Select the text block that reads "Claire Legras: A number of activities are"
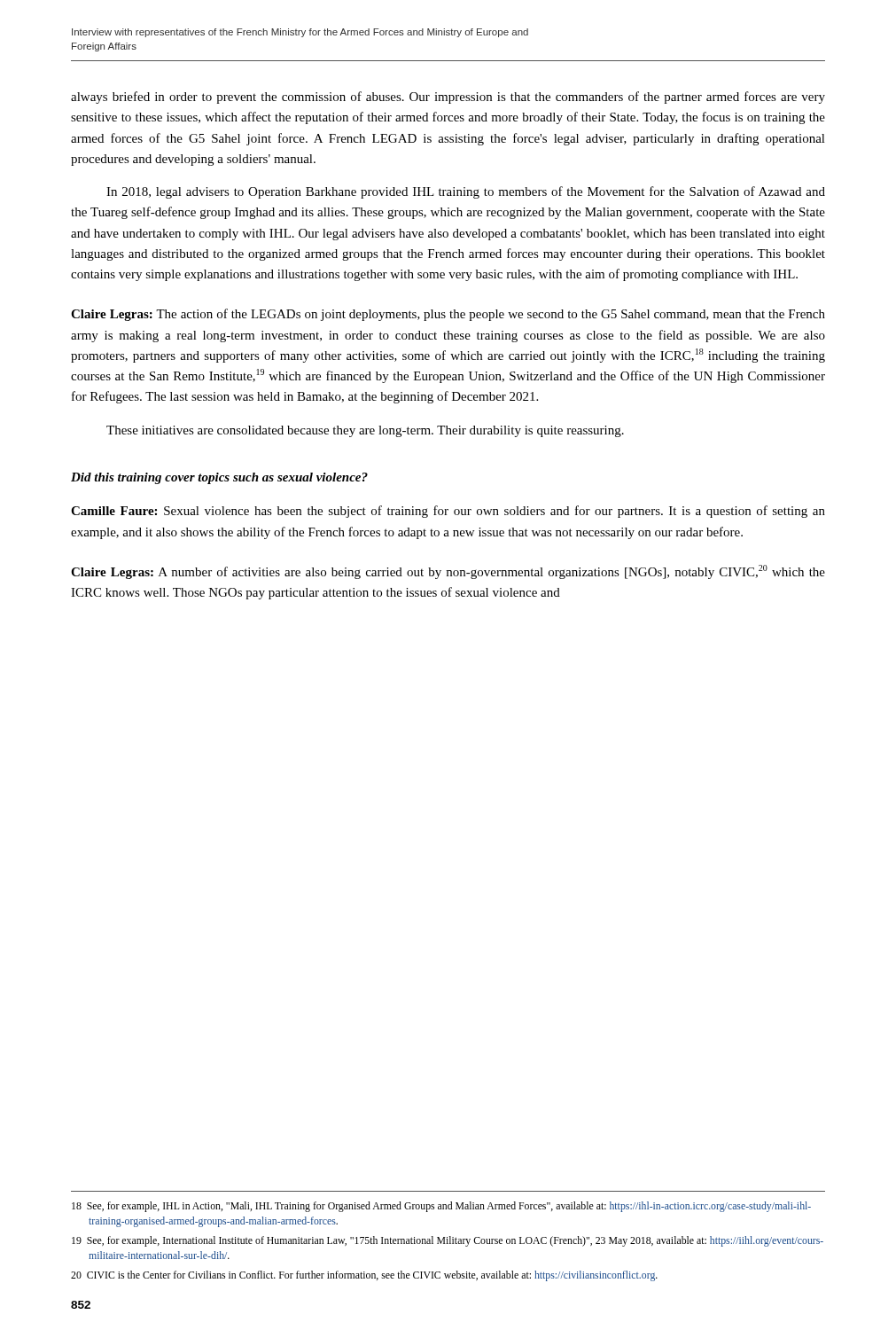Image resolution: width=896 pixels, height=1330 pixels. 448,583
